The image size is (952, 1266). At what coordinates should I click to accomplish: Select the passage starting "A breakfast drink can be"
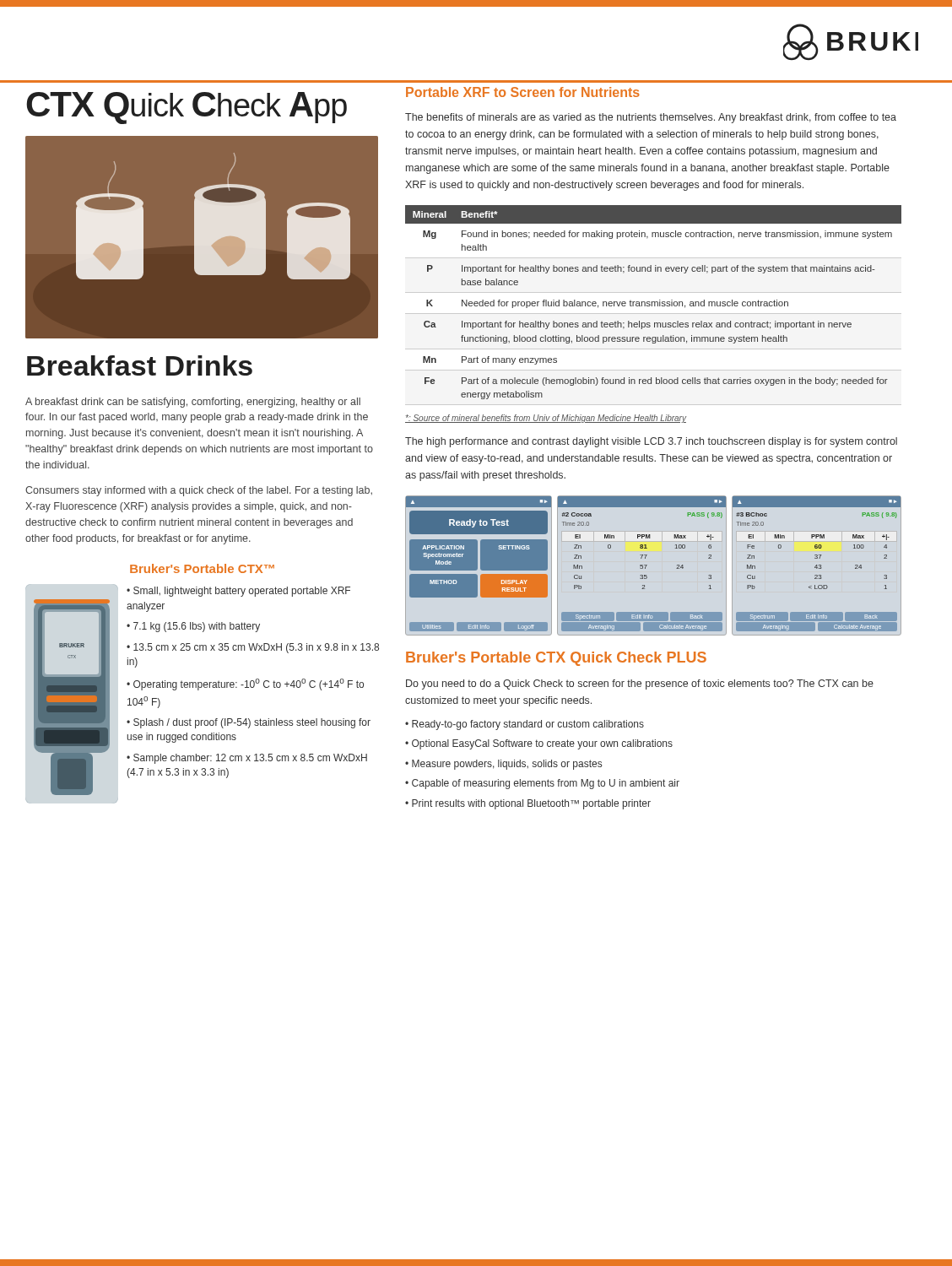pos(199,433)
